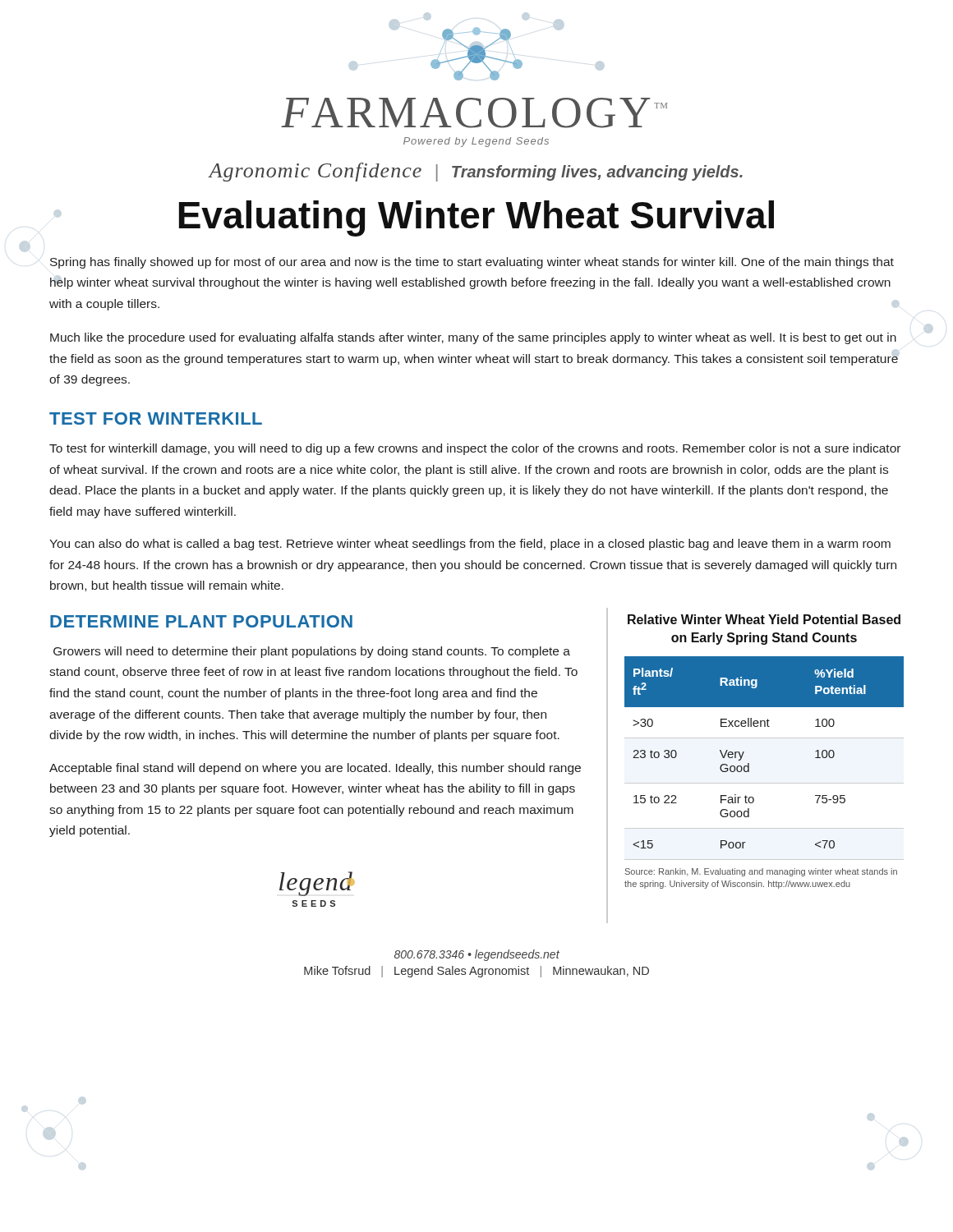The image size is (953, 1232).
Task: Select the block starting "Growers will need"
Action: point(314,693)
